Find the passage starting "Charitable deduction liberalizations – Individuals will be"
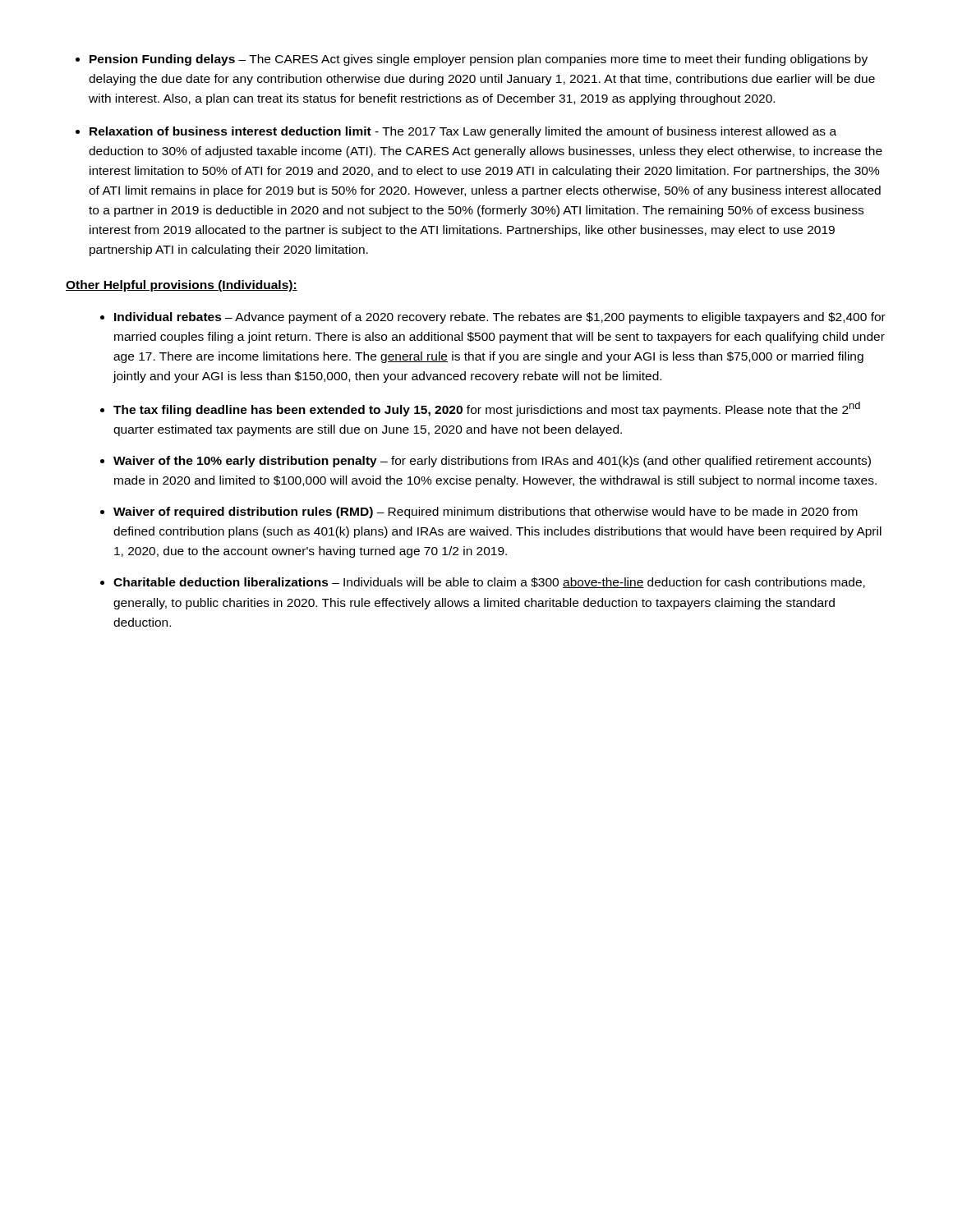The width and height of the screenshot is (953, 1232). click(490, 602)
